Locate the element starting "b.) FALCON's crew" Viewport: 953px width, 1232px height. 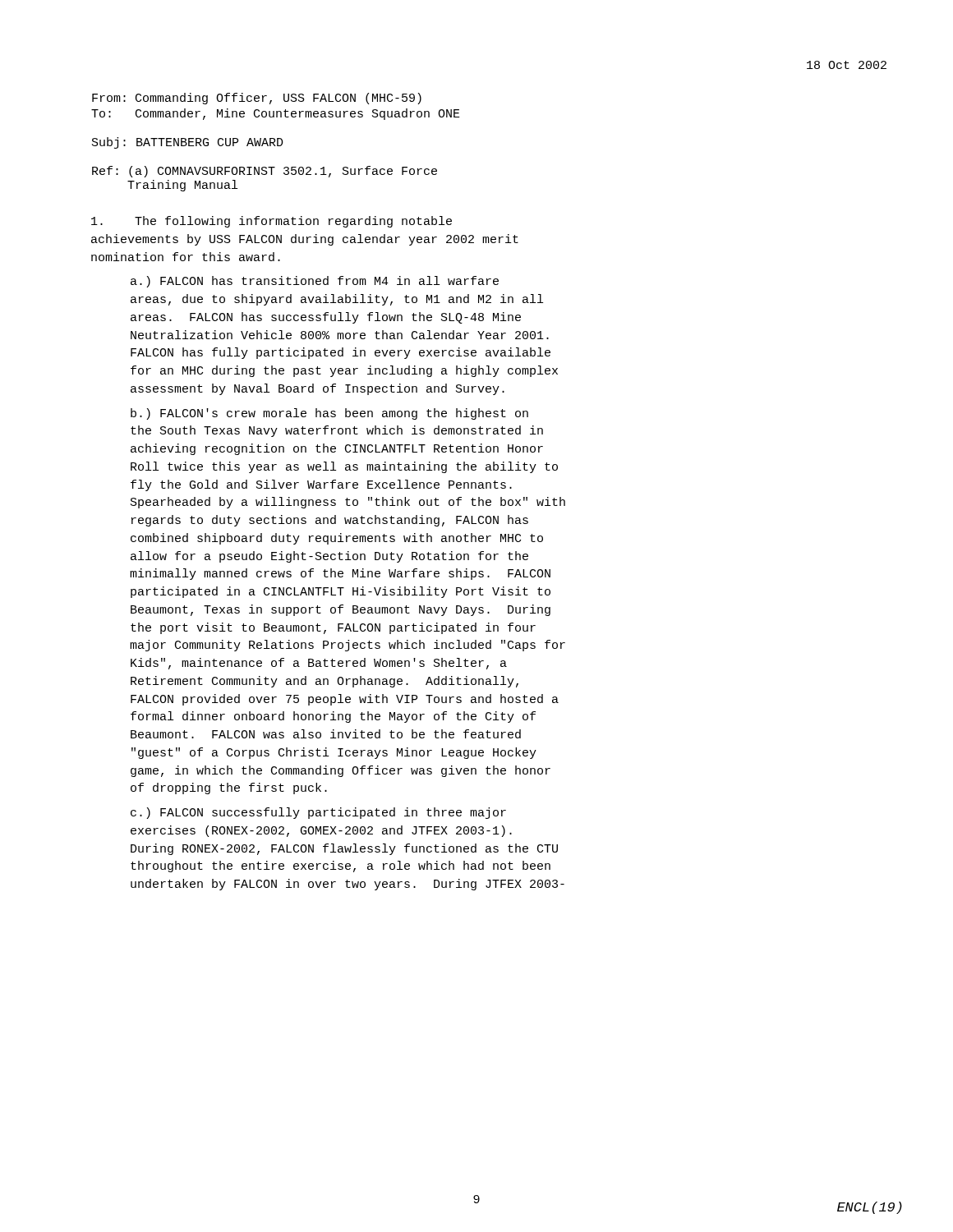click(x=348, y=602)
